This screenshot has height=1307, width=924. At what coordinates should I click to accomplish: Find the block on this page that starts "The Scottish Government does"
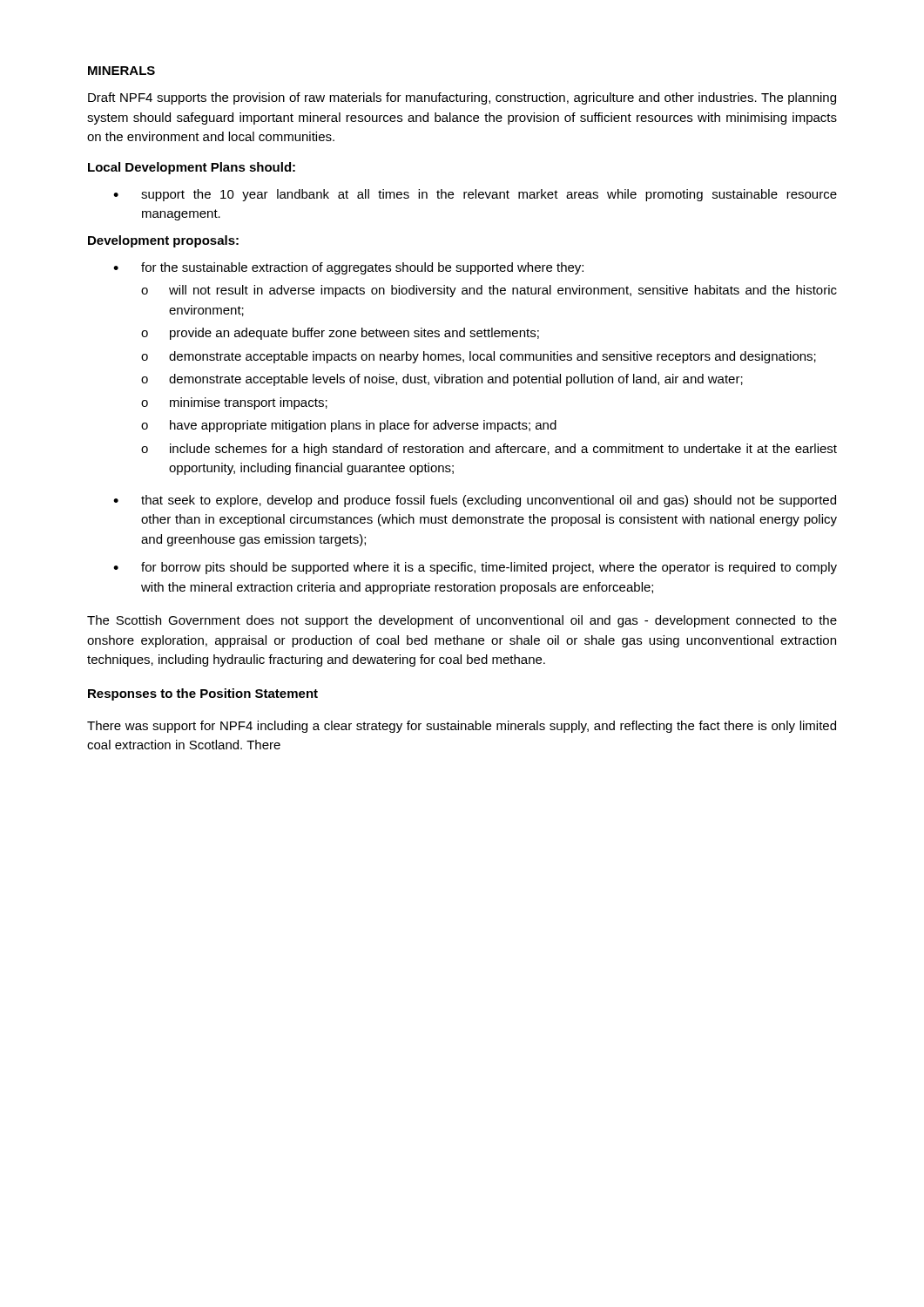click(x=462, y=640)
